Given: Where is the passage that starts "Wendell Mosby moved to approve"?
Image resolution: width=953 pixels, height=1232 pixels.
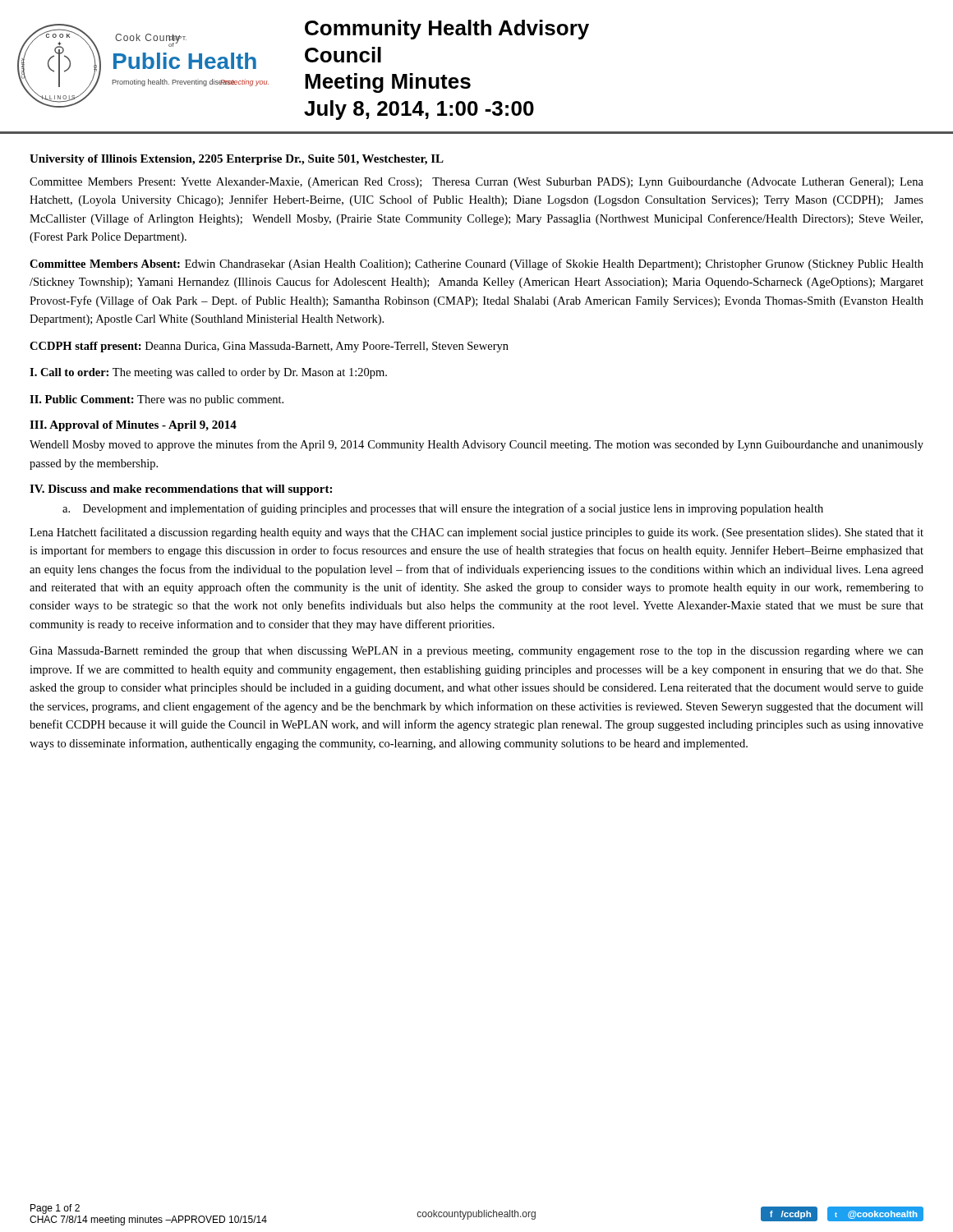Looking at the screenshot, I should (476, 454).
